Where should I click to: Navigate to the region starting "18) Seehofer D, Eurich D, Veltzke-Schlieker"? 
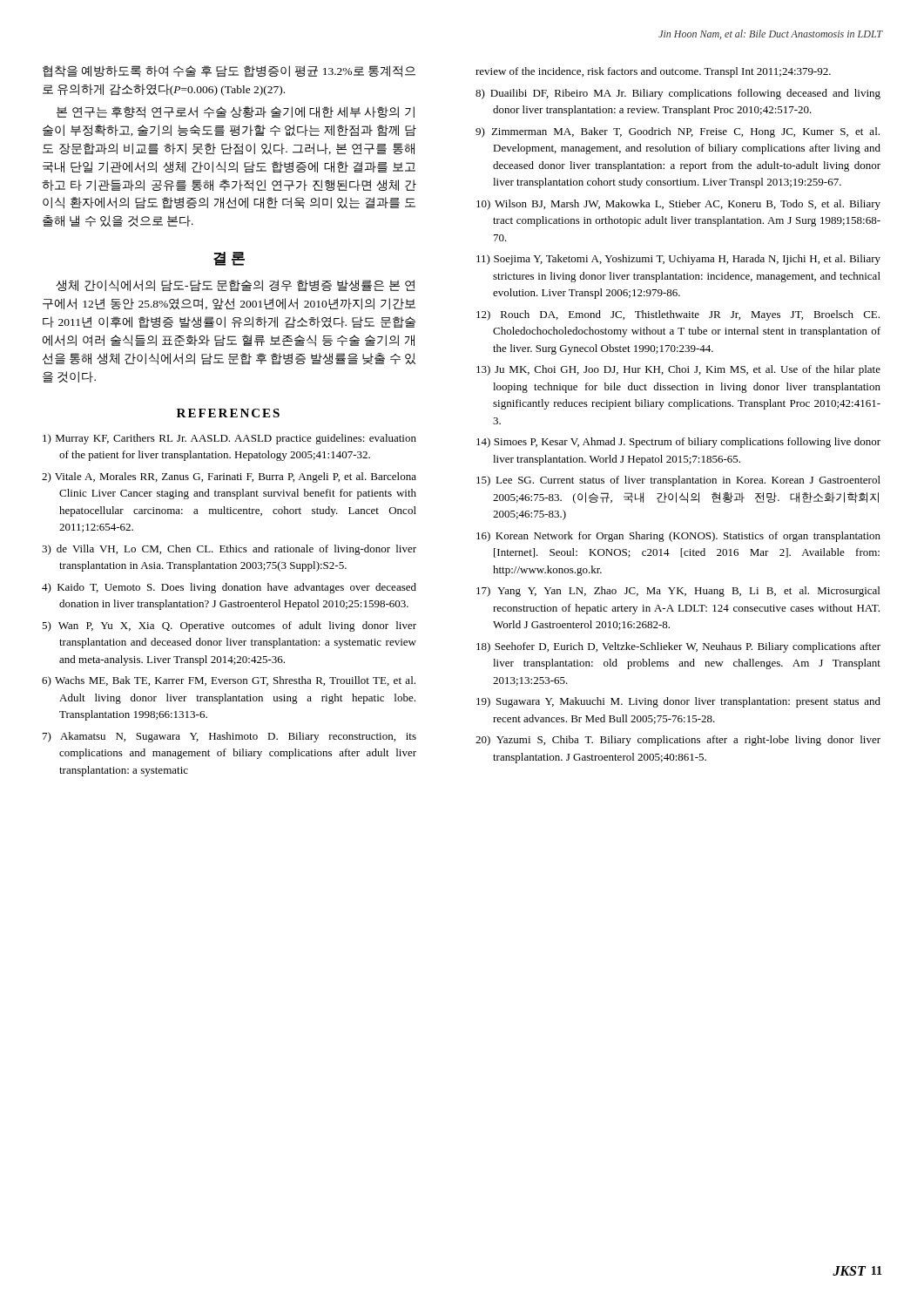click(678, 663)
